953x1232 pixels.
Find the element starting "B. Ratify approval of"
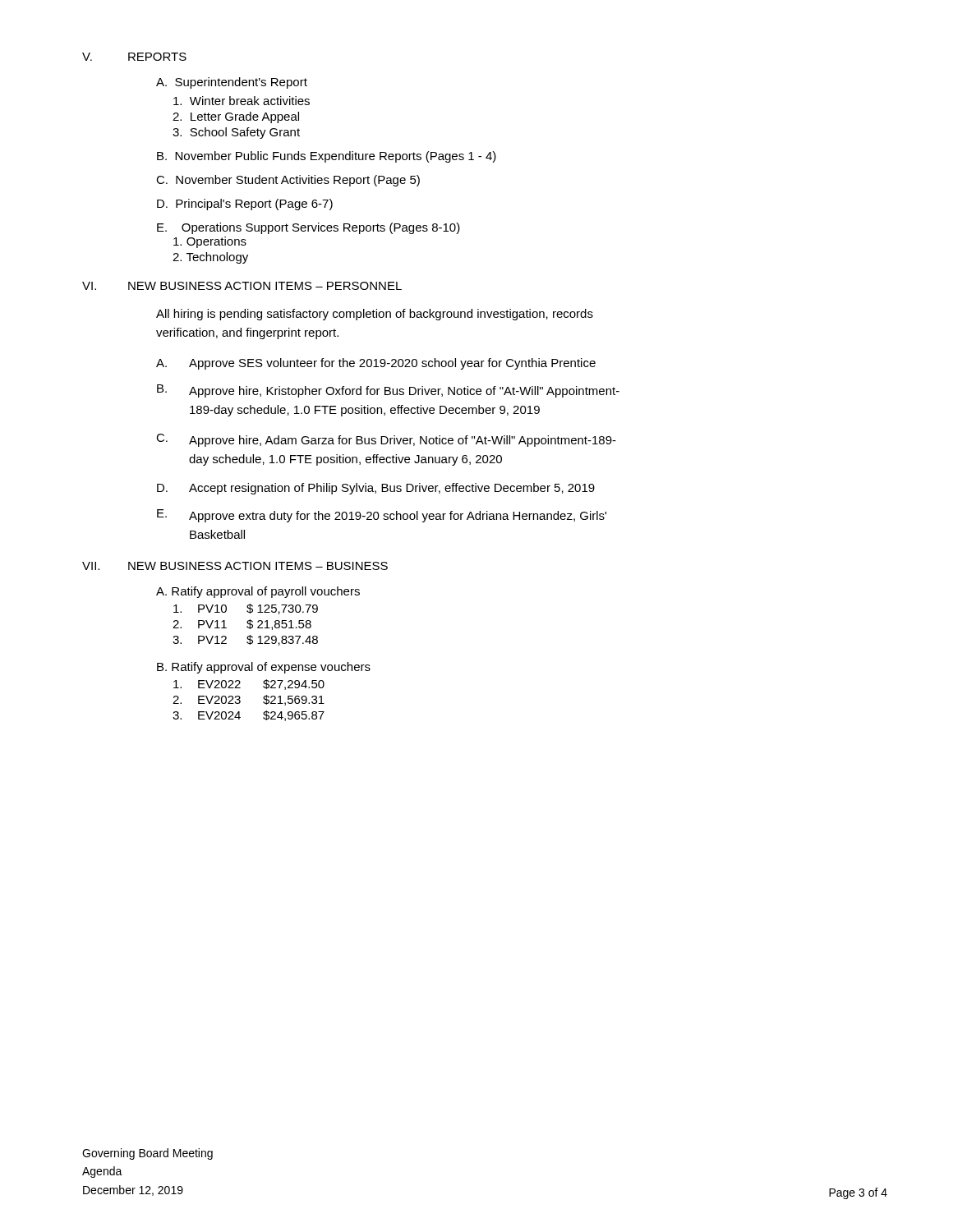coord(264,668)
